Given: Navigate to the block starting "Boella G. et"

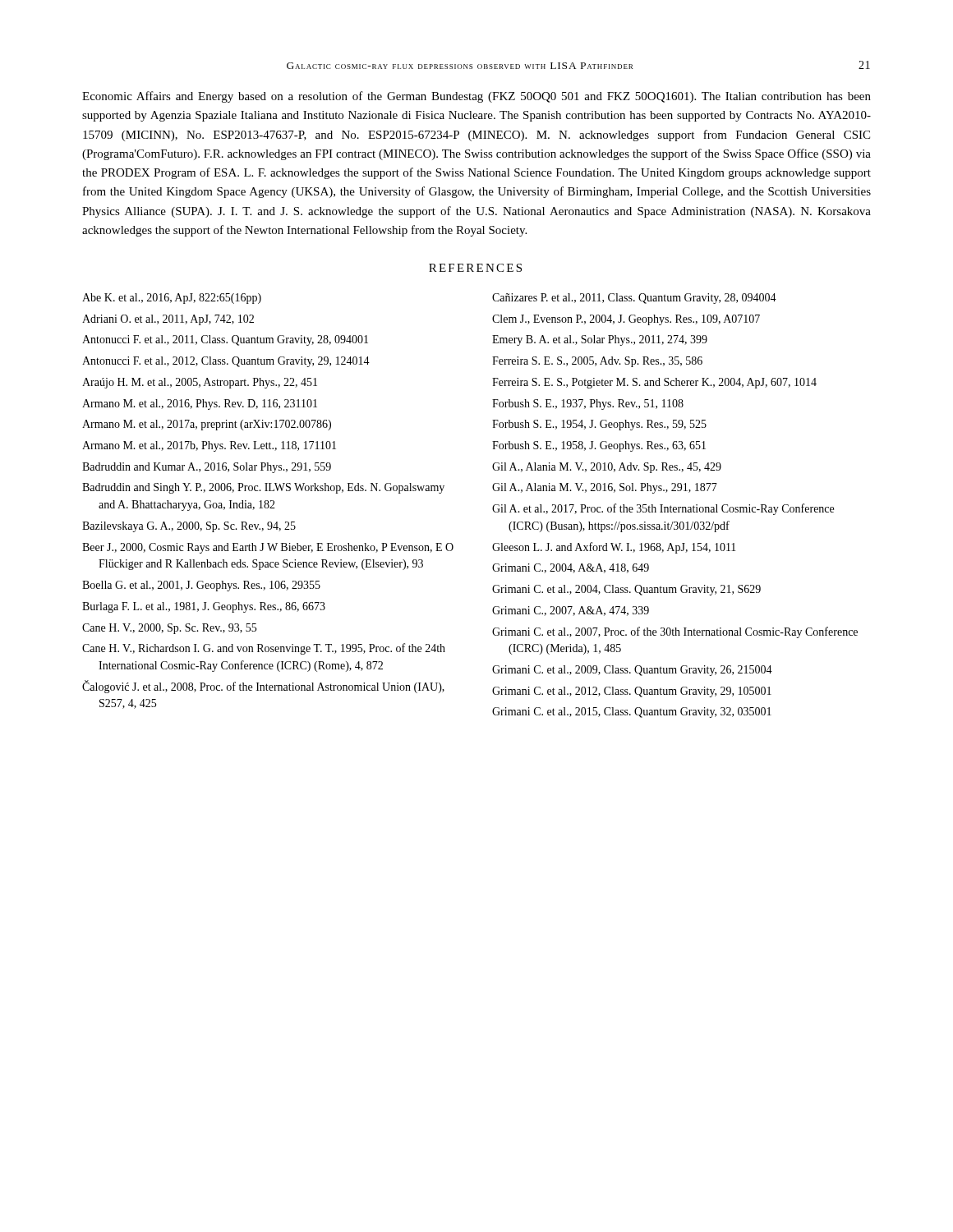Looking at the screenshot, I should (x=201, y=585).
